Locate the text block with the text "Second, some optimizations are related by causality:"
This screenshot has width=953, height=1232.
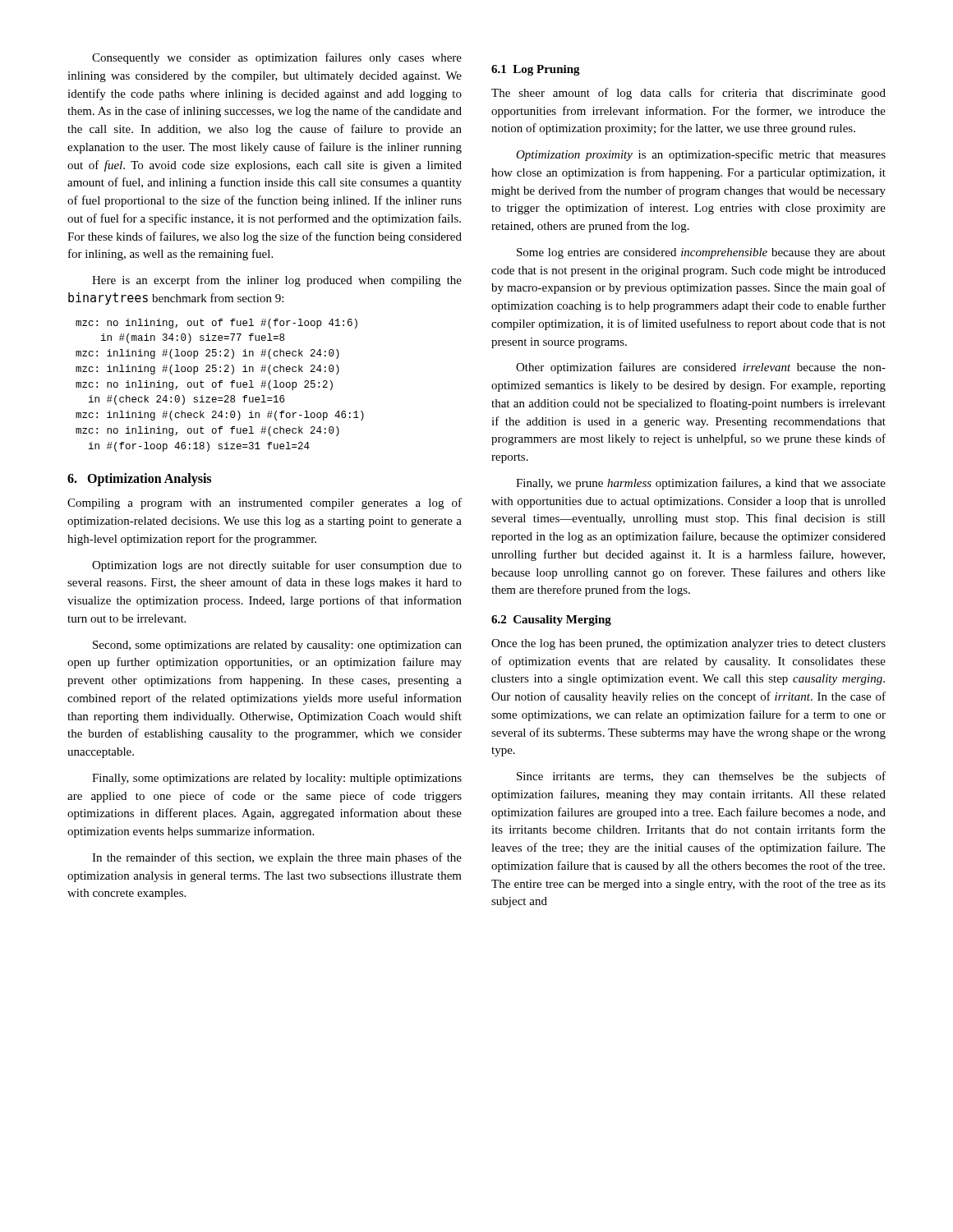[x=265, y=699]
